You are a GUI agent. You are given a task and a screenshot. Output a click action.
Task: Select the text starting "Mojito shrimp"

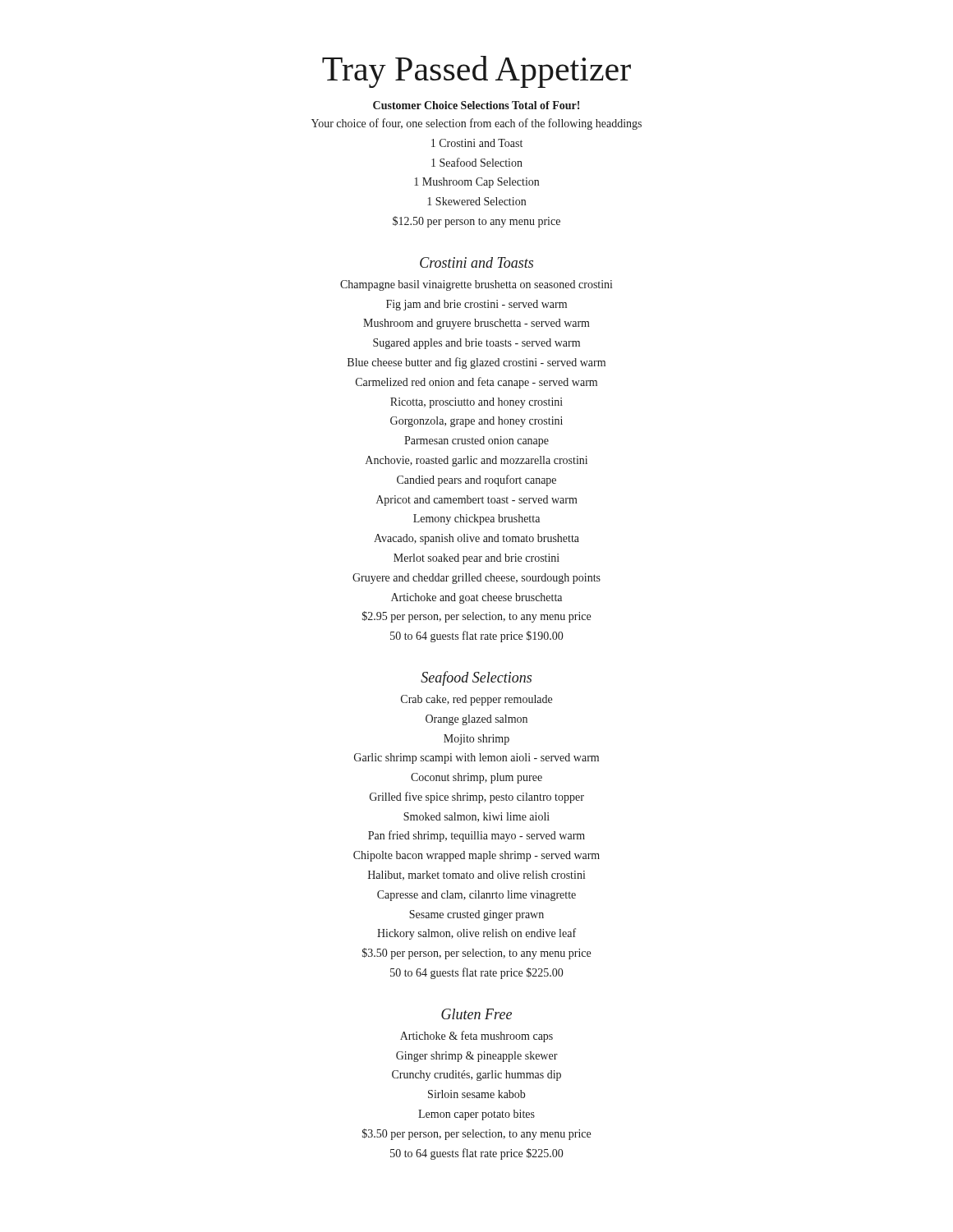pos(476,738)
